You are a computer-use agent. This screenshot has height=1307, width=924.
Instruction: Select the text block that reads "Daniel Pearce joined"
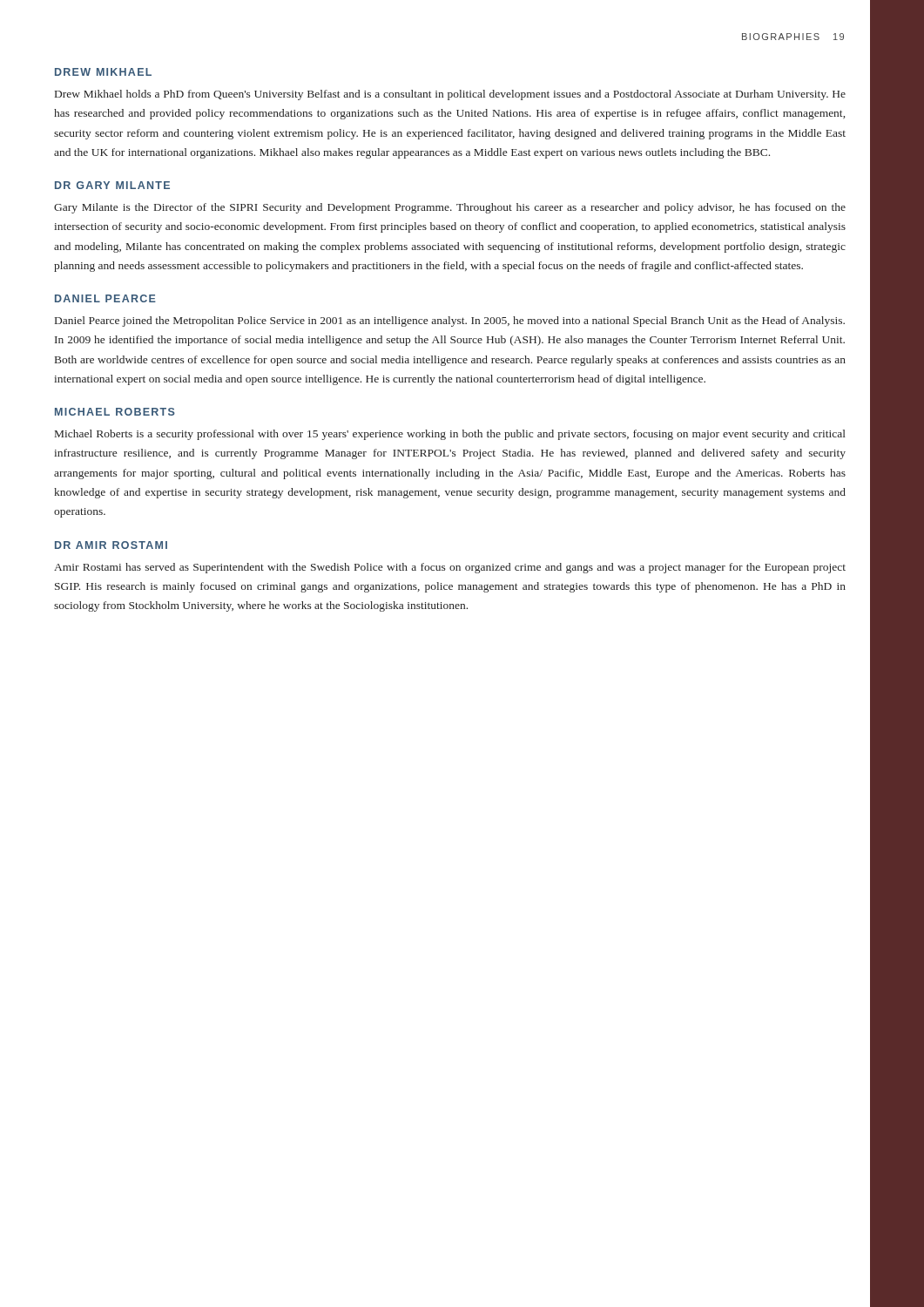coord(450,349)
